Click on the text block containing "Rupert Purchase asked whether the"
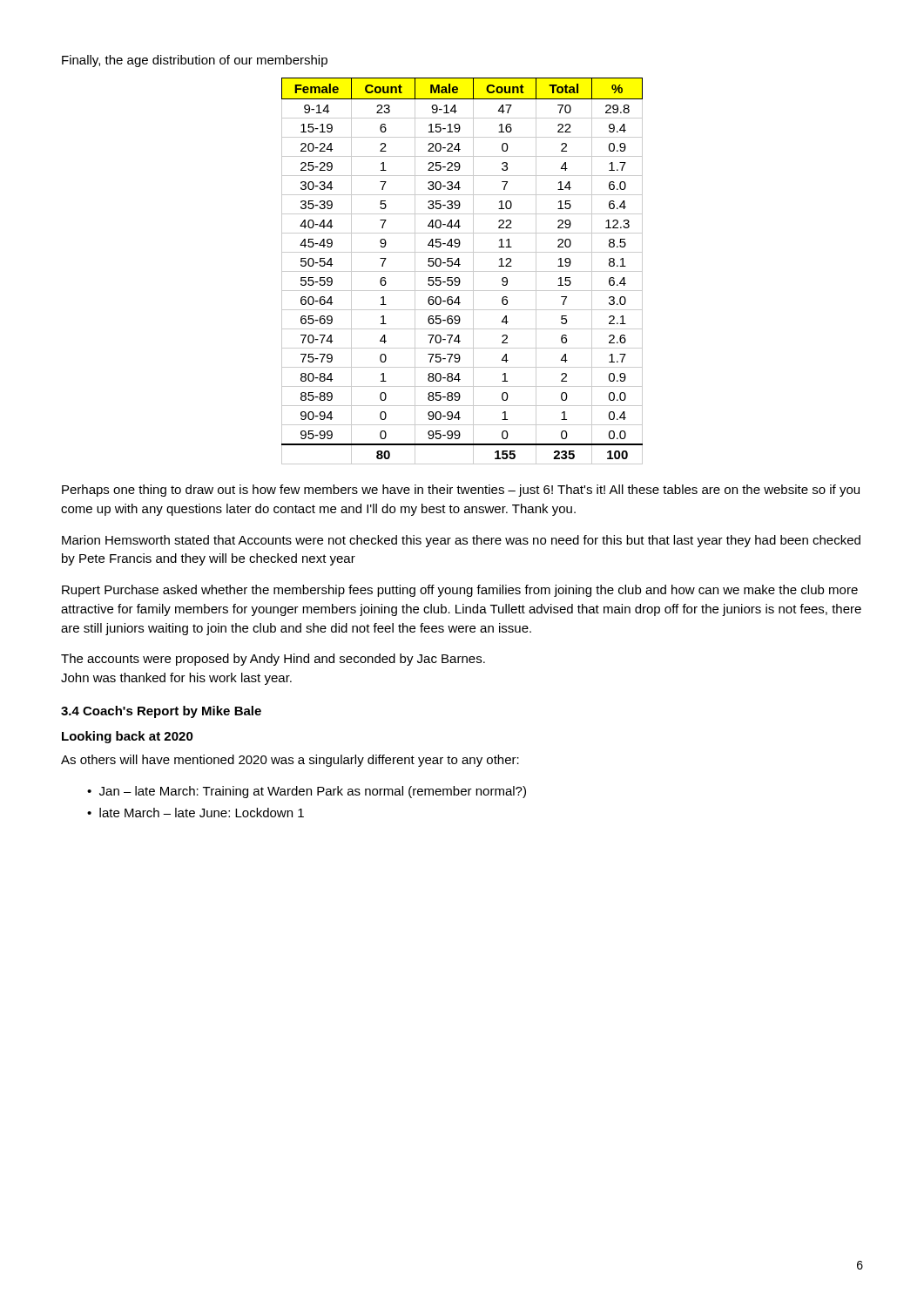924x1307 pixels. (x=461, y=608)
